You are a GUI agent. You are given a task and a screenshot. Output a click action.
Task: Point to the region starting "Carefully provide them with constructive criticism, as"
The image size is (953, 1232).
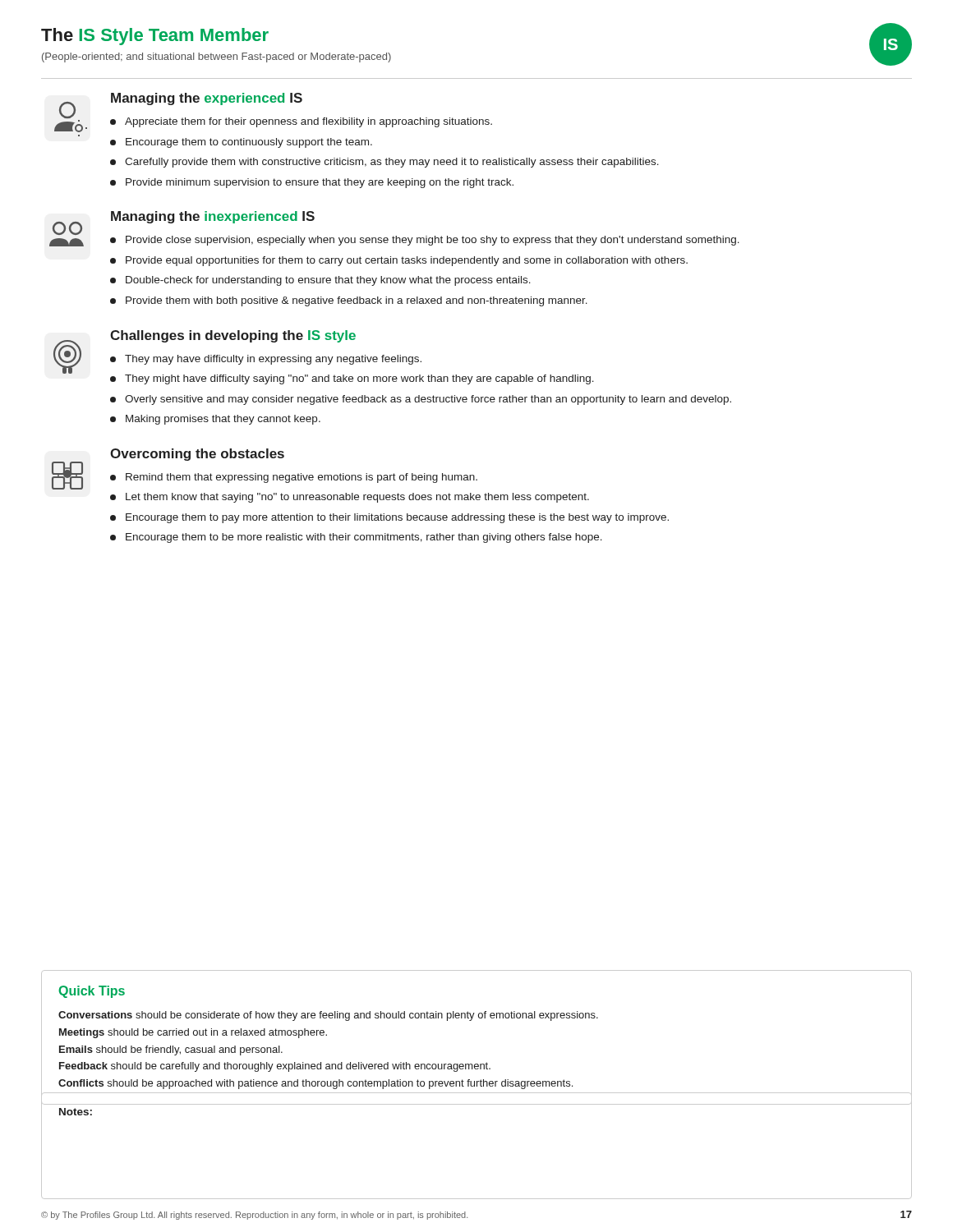click(x=392, y=162)
